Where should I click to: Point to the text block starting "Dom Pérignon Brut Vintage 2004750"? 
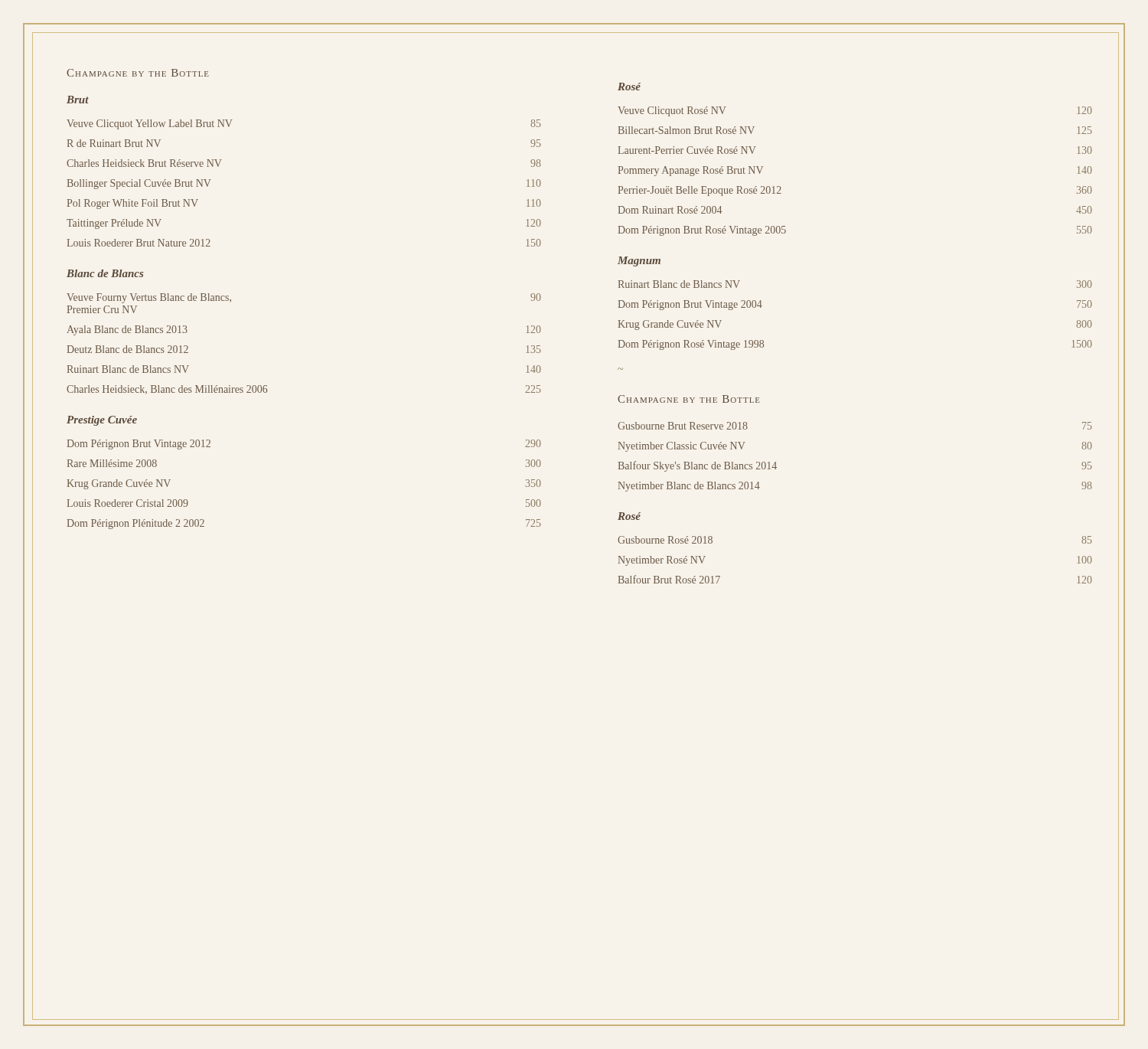(685, 305)
